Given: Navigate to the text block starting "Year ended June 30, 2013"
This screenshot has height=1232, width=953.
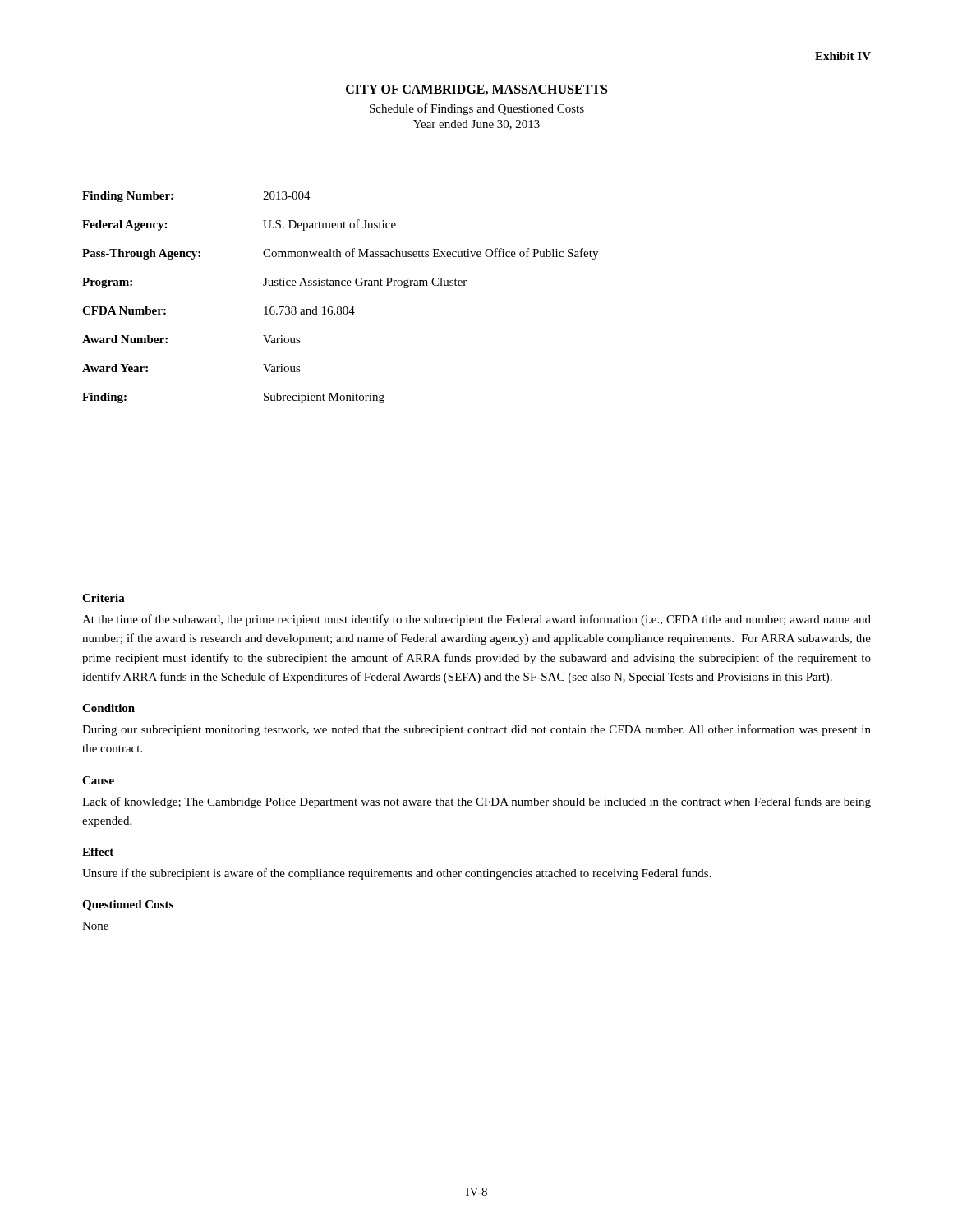Looking at the screenshot, I should (x=476, y=124).
